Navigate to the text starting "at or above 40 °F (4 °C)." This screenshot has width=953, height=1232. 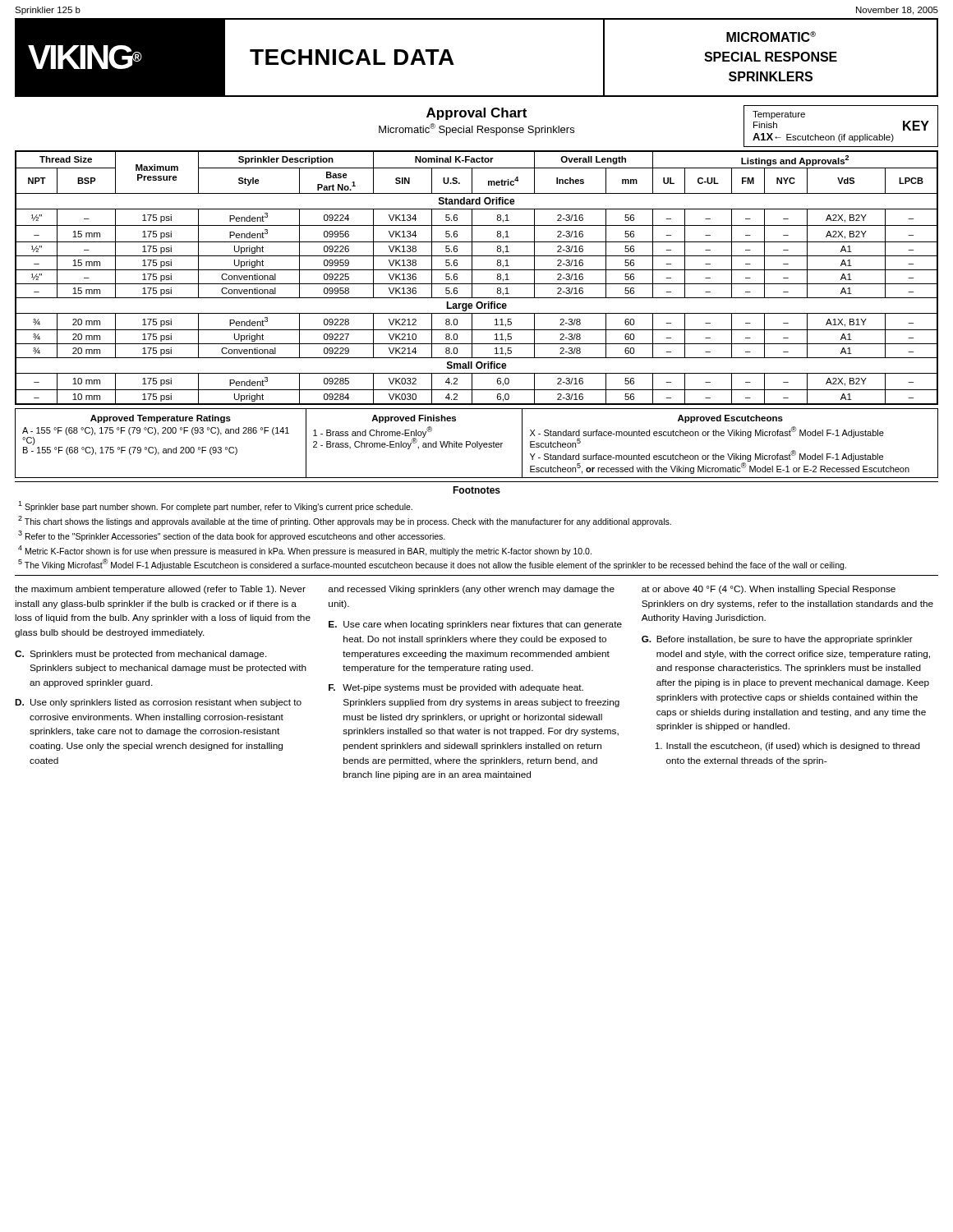[x=787, y=603]
